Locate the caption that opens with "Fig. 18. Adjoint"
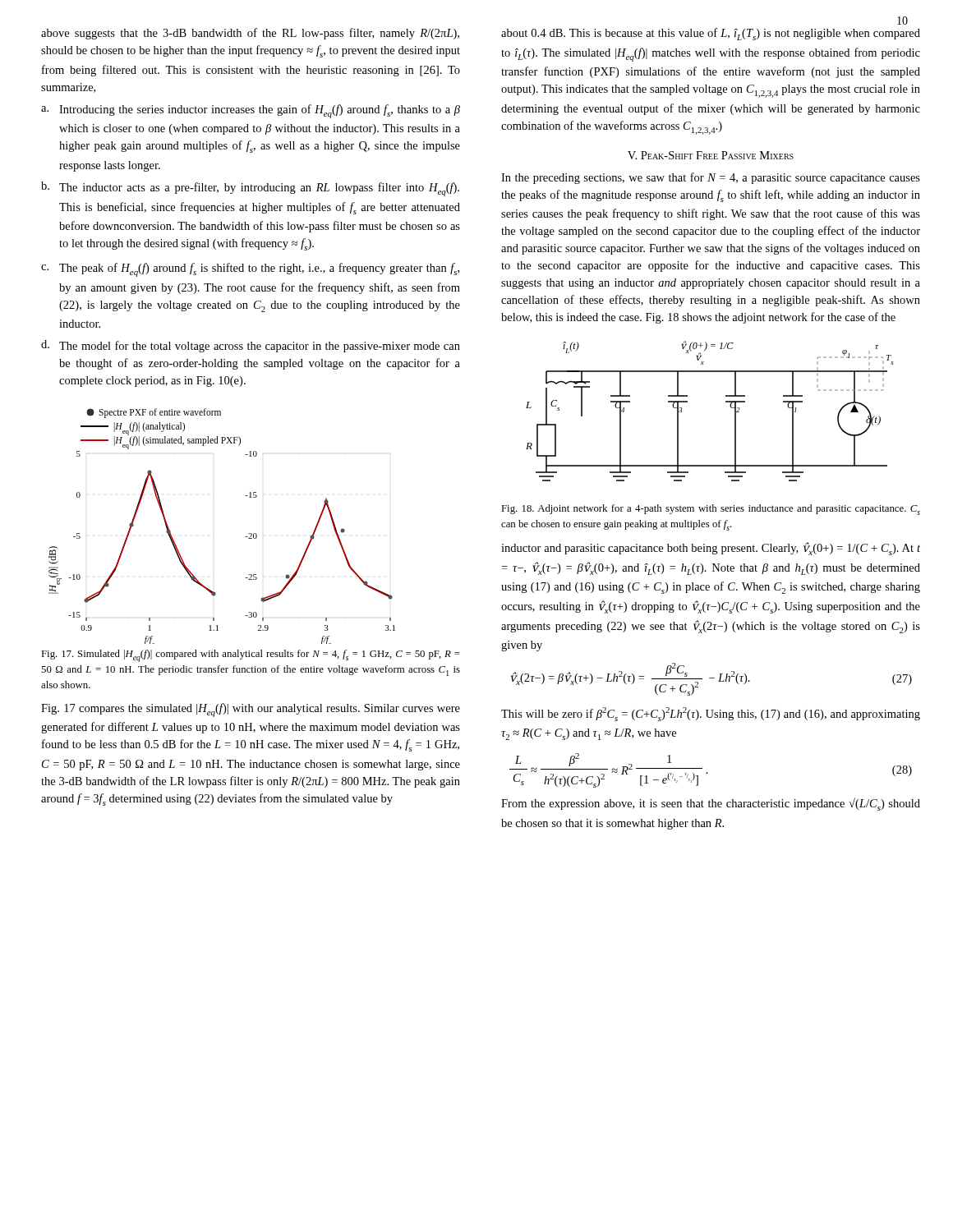Screen dimensions: 1232x953 [711, 518]
